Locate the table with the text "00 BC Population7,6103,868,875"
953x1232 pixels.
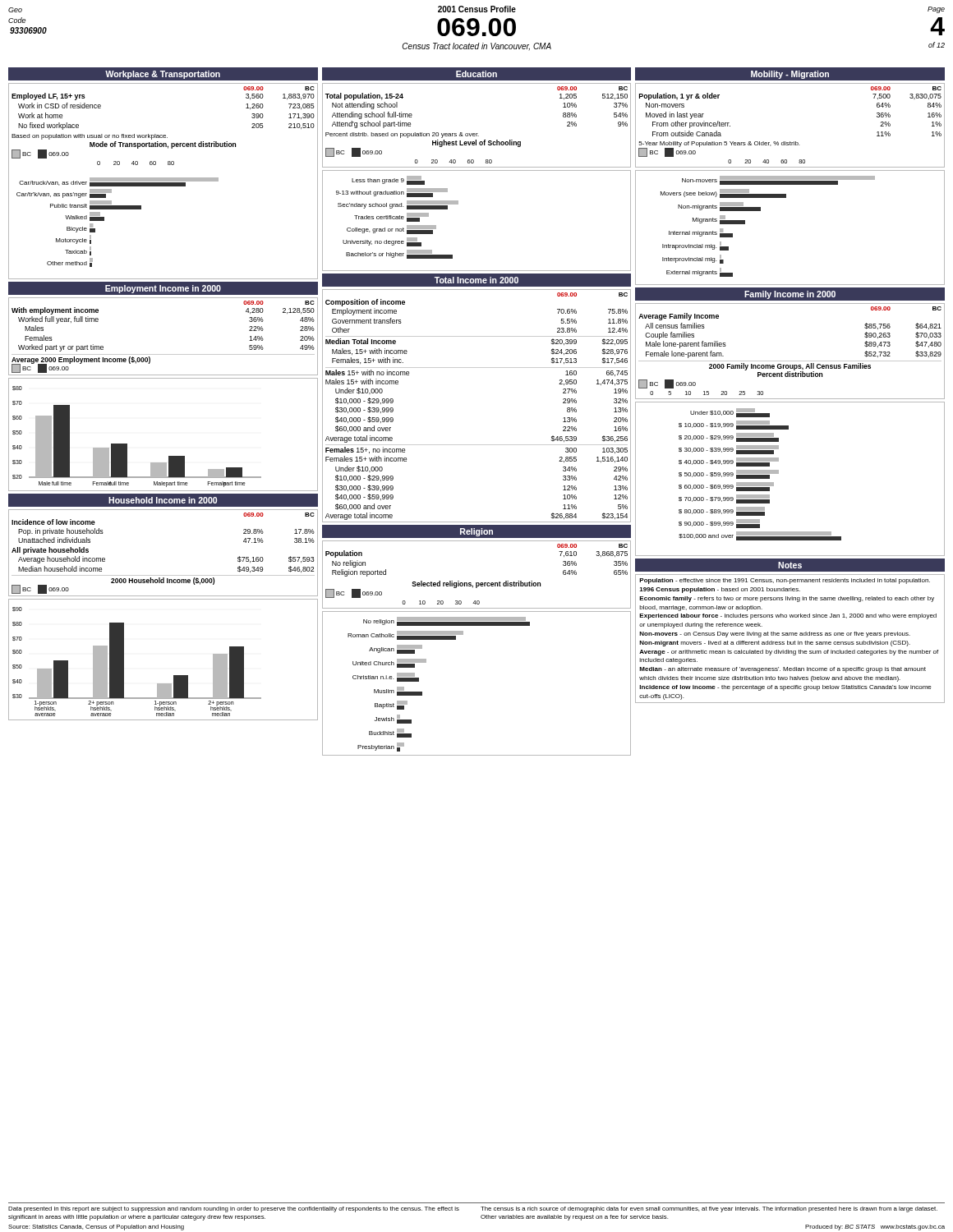pyautogui.click(x=476, y=575)
